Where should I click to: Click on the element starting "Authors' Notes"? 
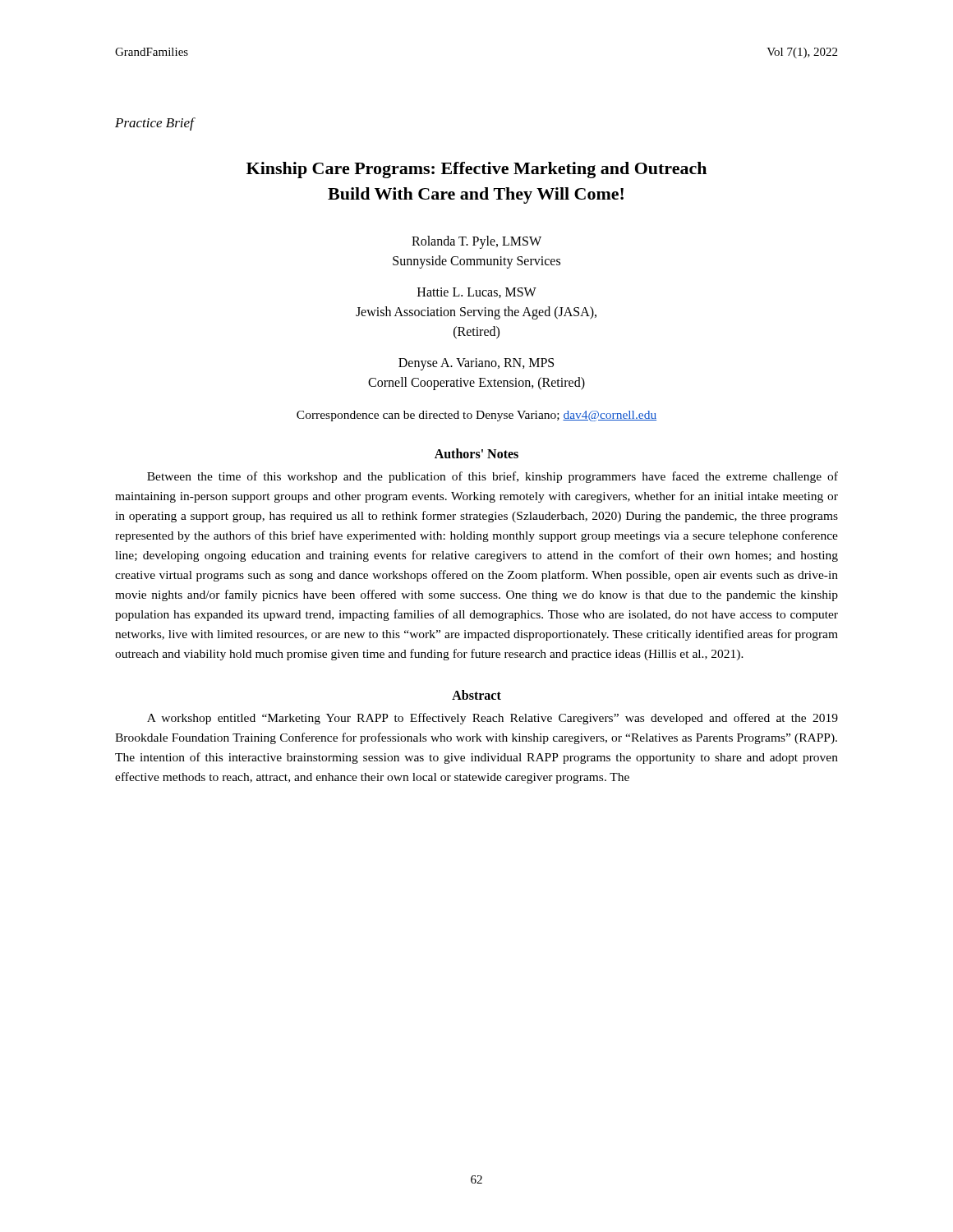tap(476, 453)
